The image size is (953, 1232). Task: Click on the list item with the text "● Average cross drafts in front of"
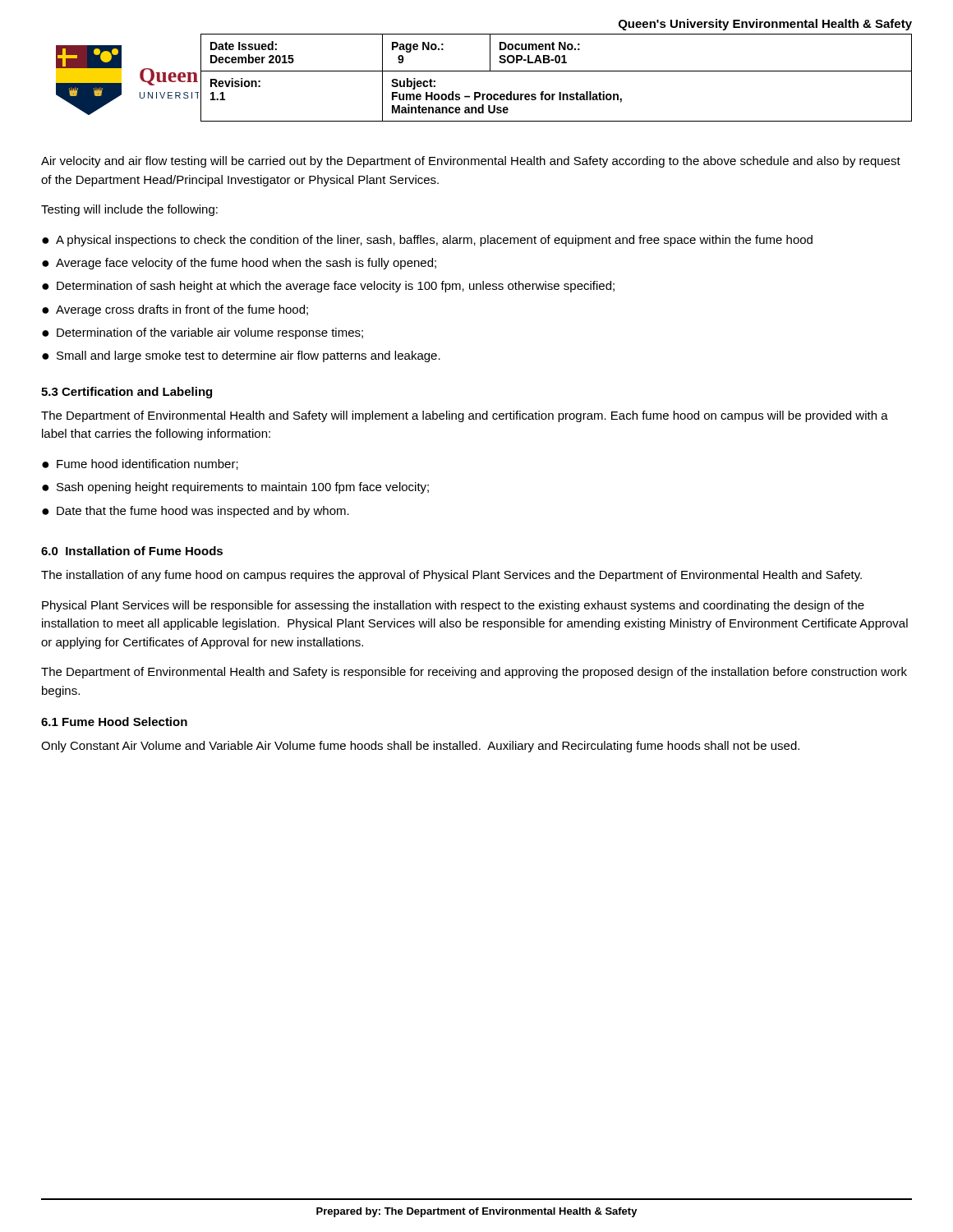[175, 310]
